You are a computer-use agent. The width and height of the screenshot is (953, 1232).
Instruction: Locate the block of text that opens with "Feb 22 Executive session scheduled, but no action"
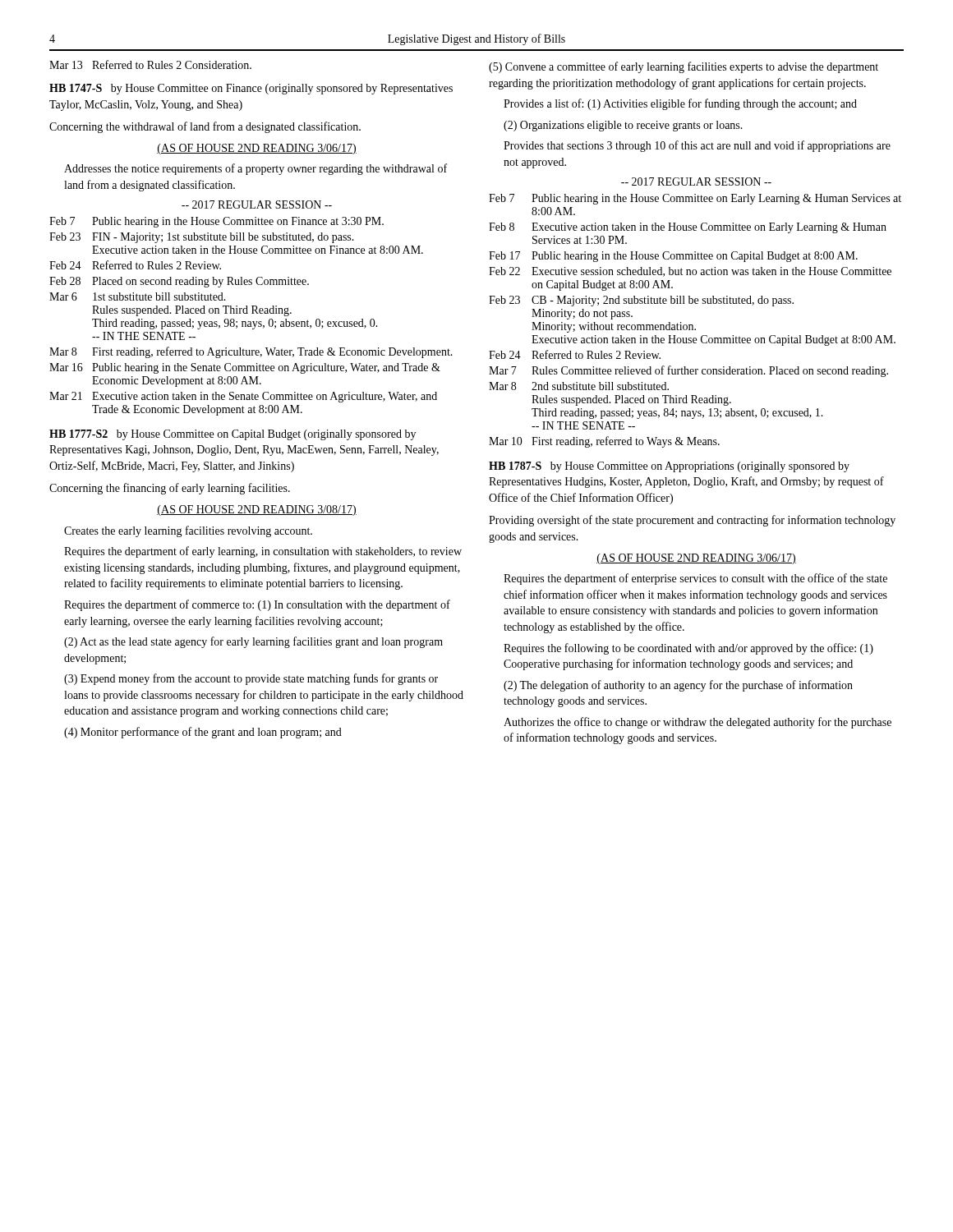point(696,278)
